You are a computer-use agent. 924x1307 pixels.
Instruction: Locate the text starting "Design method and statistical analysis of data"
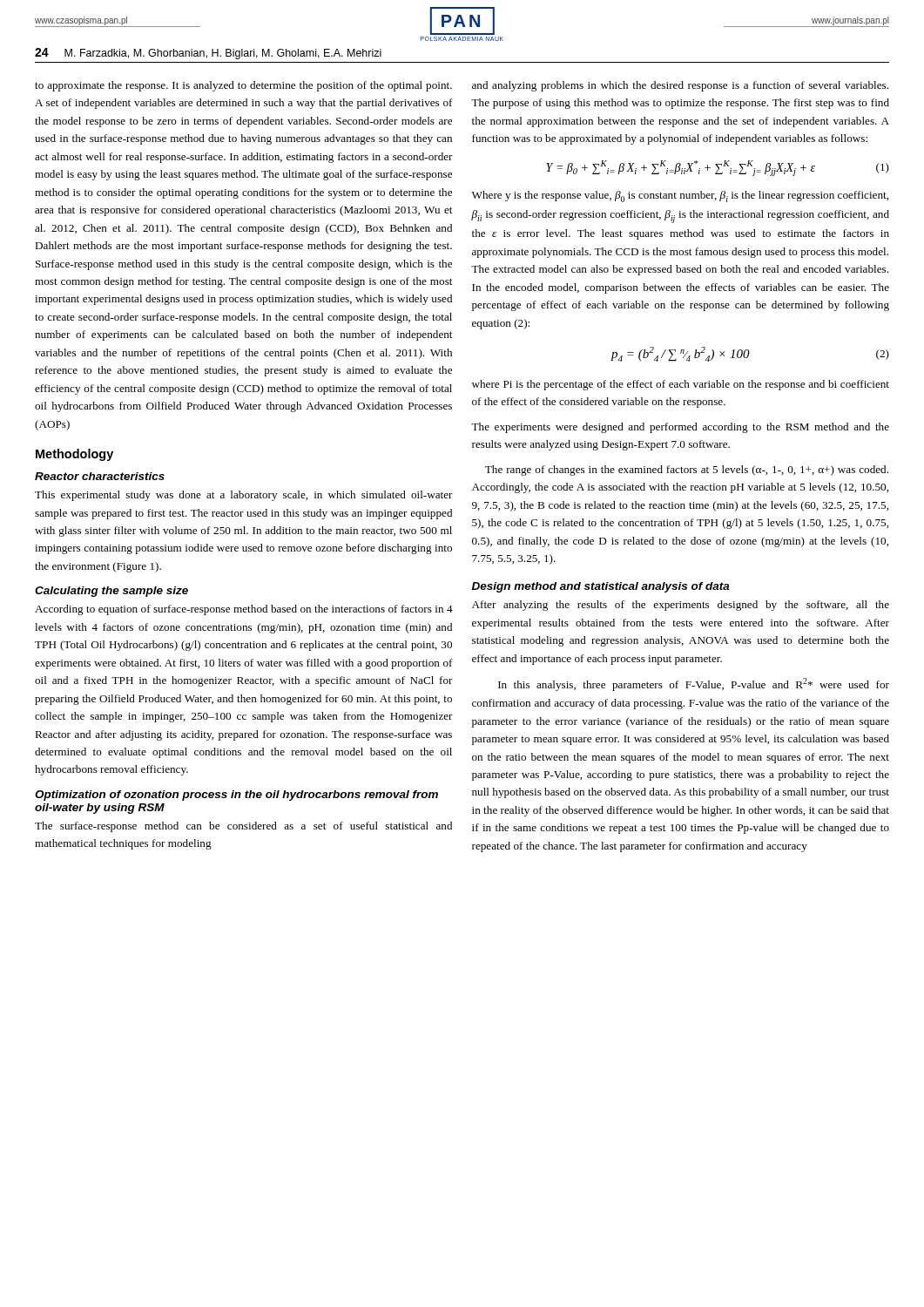point(601,586)
